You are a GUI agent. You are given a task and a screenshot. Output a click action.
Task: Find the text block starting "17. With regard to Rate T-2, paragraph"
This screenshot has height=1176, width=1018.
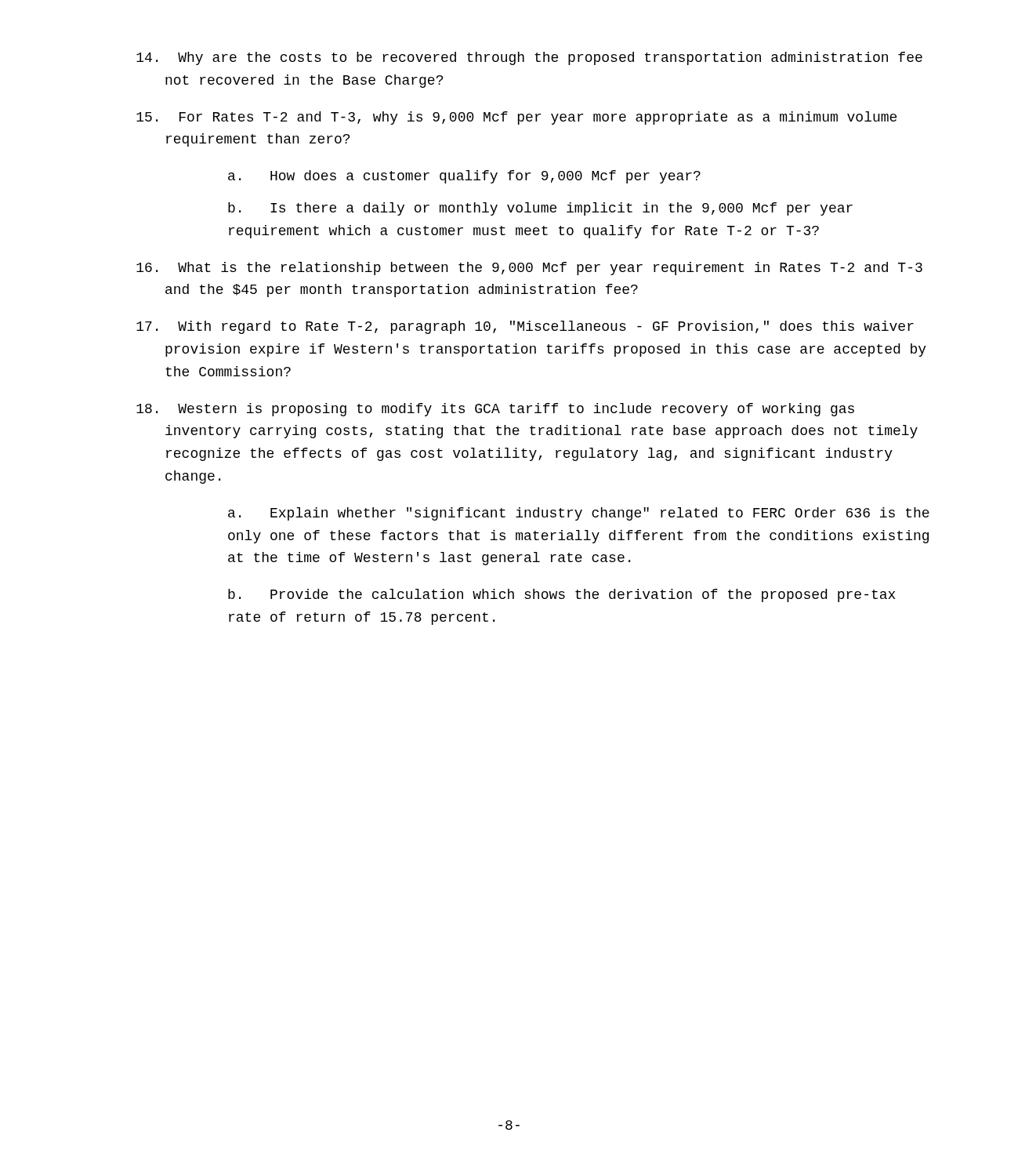pyautogui.click(x=514, y=350)
